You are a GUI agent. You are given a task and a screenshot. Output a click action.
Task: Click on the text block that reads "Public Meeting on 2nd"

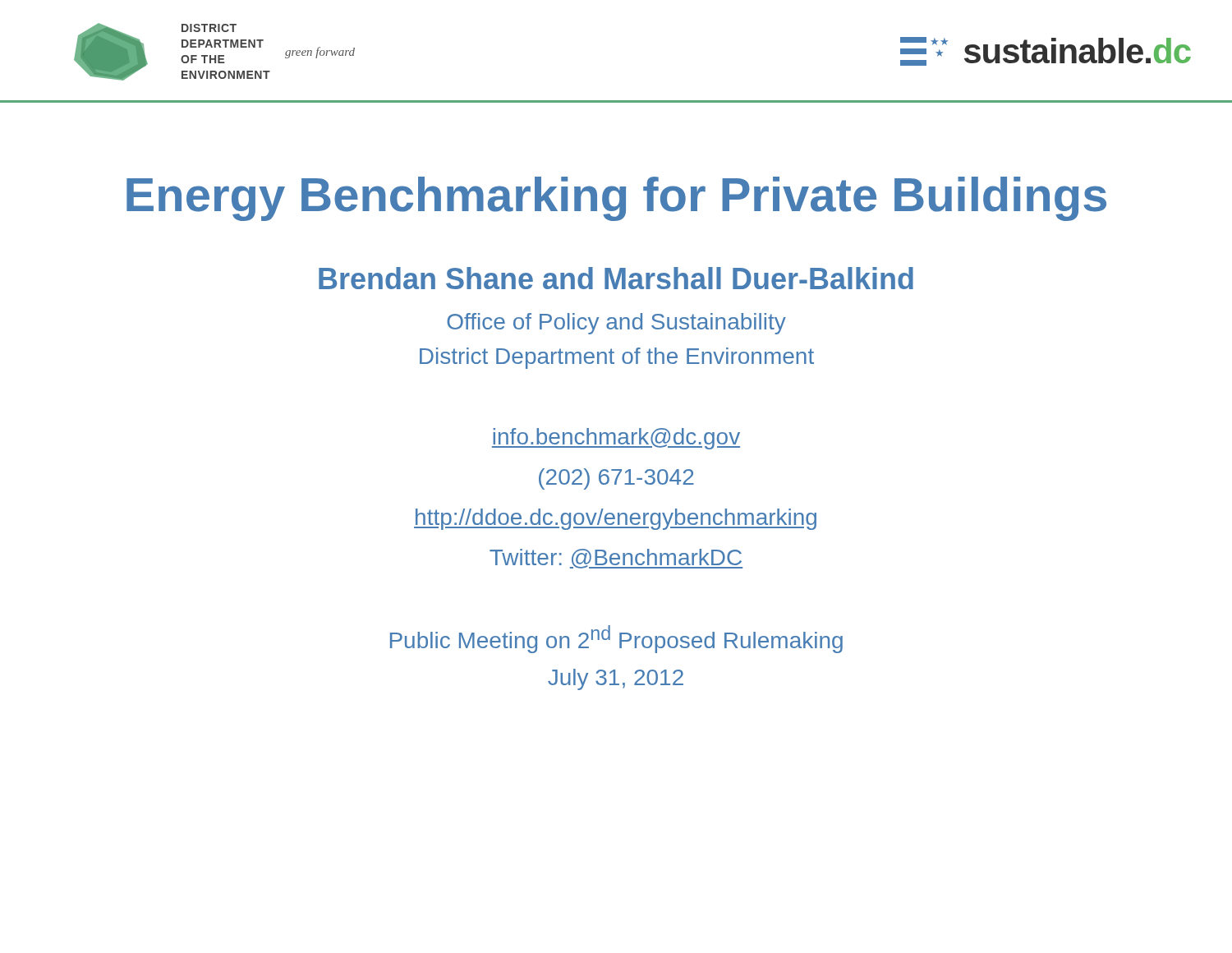point(616,656)
